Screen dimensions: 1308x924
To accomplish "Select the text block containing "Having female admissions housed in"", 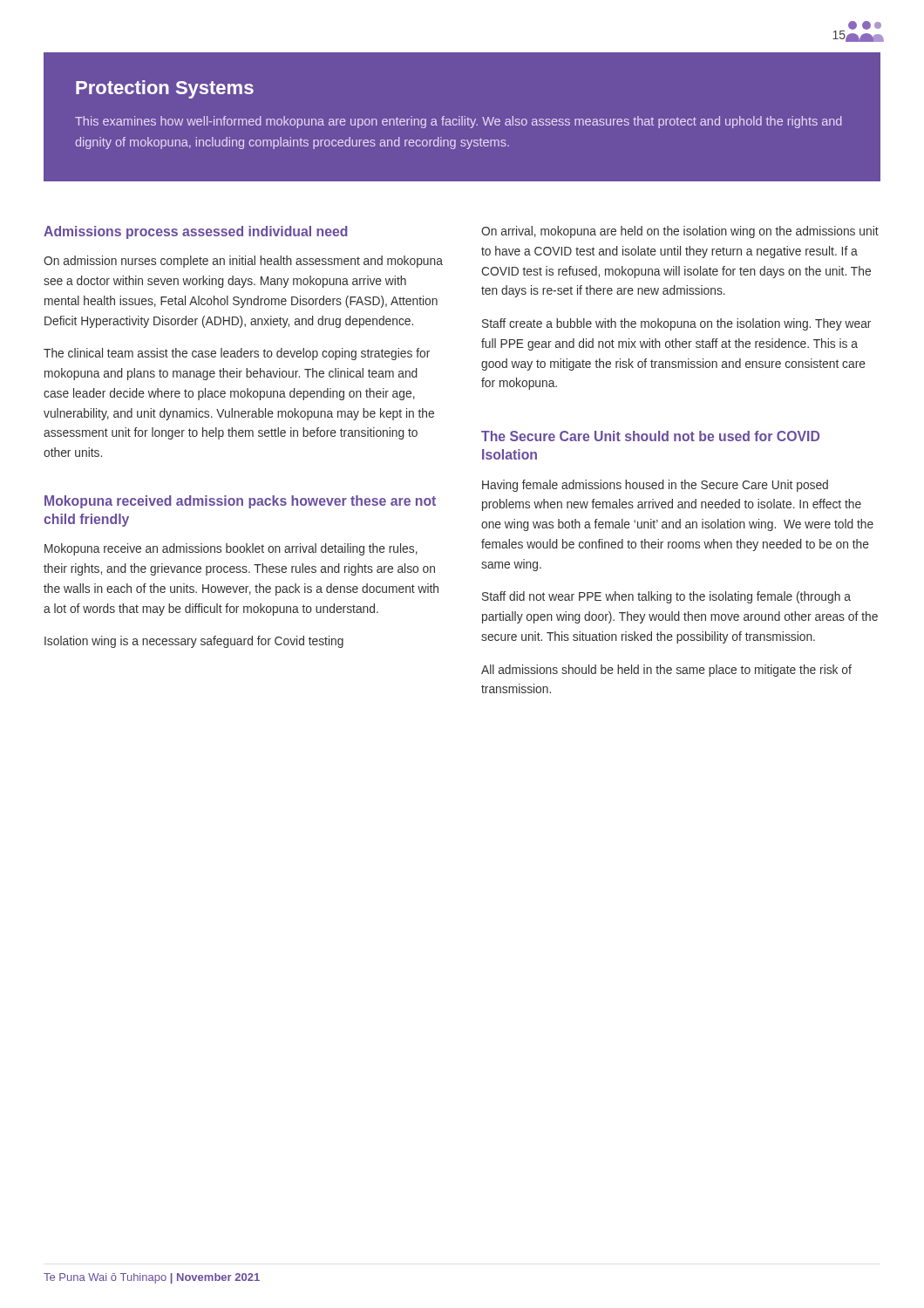I will [x=677, y=525].
